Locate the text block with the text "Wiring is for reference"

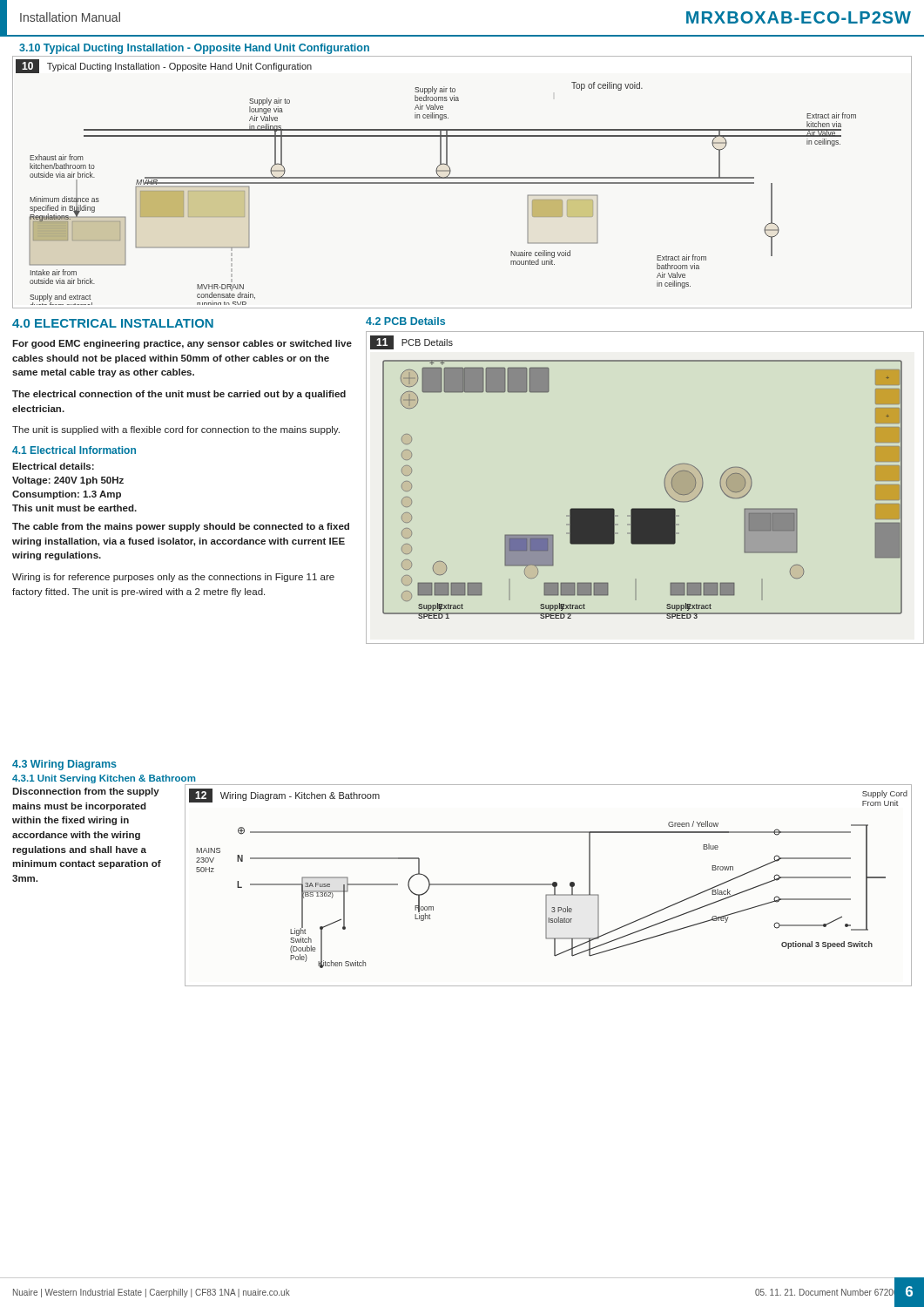point(173,584)
